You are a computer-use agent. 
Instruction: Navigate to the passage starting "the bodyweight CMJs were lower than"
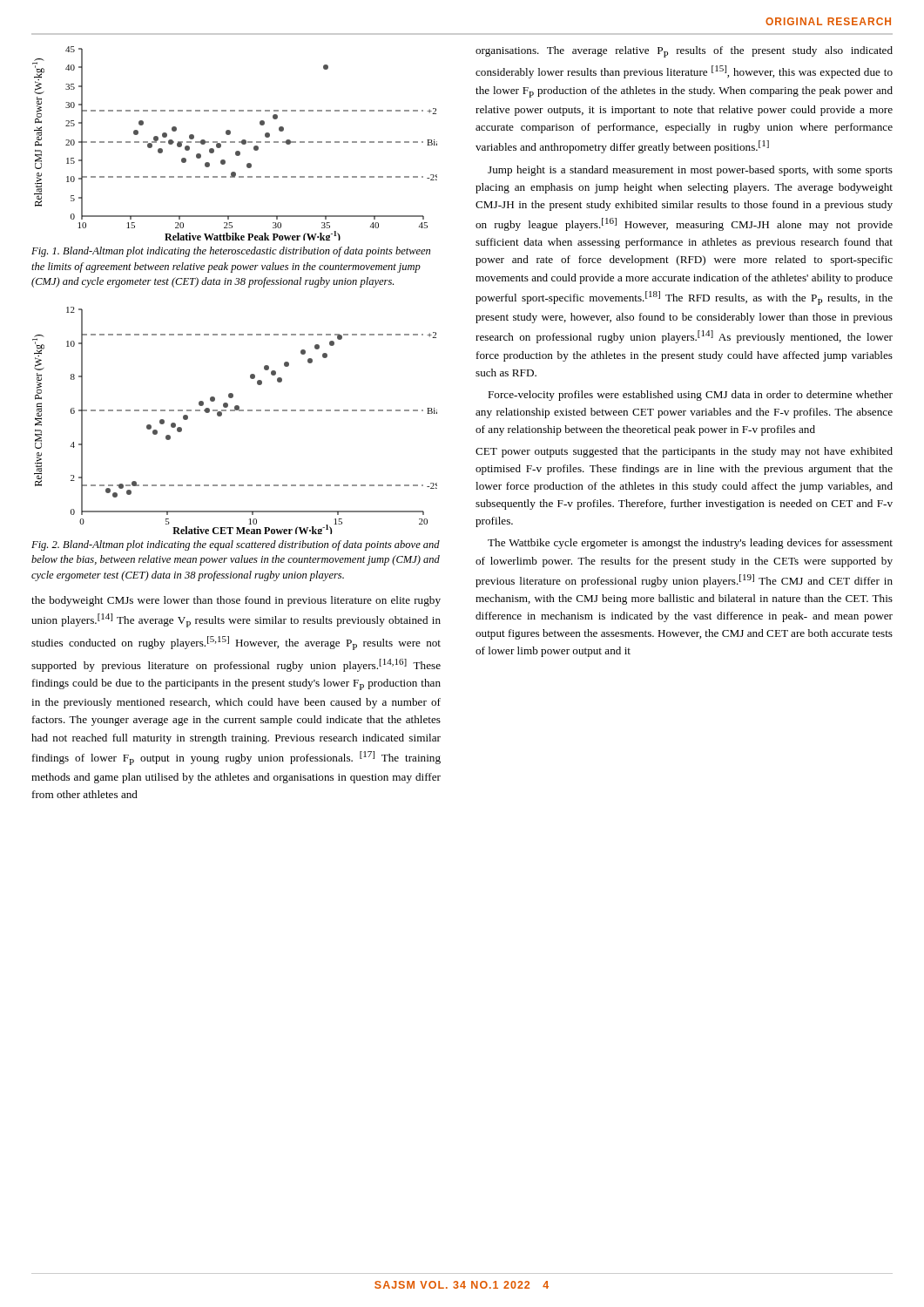point(236,698)
